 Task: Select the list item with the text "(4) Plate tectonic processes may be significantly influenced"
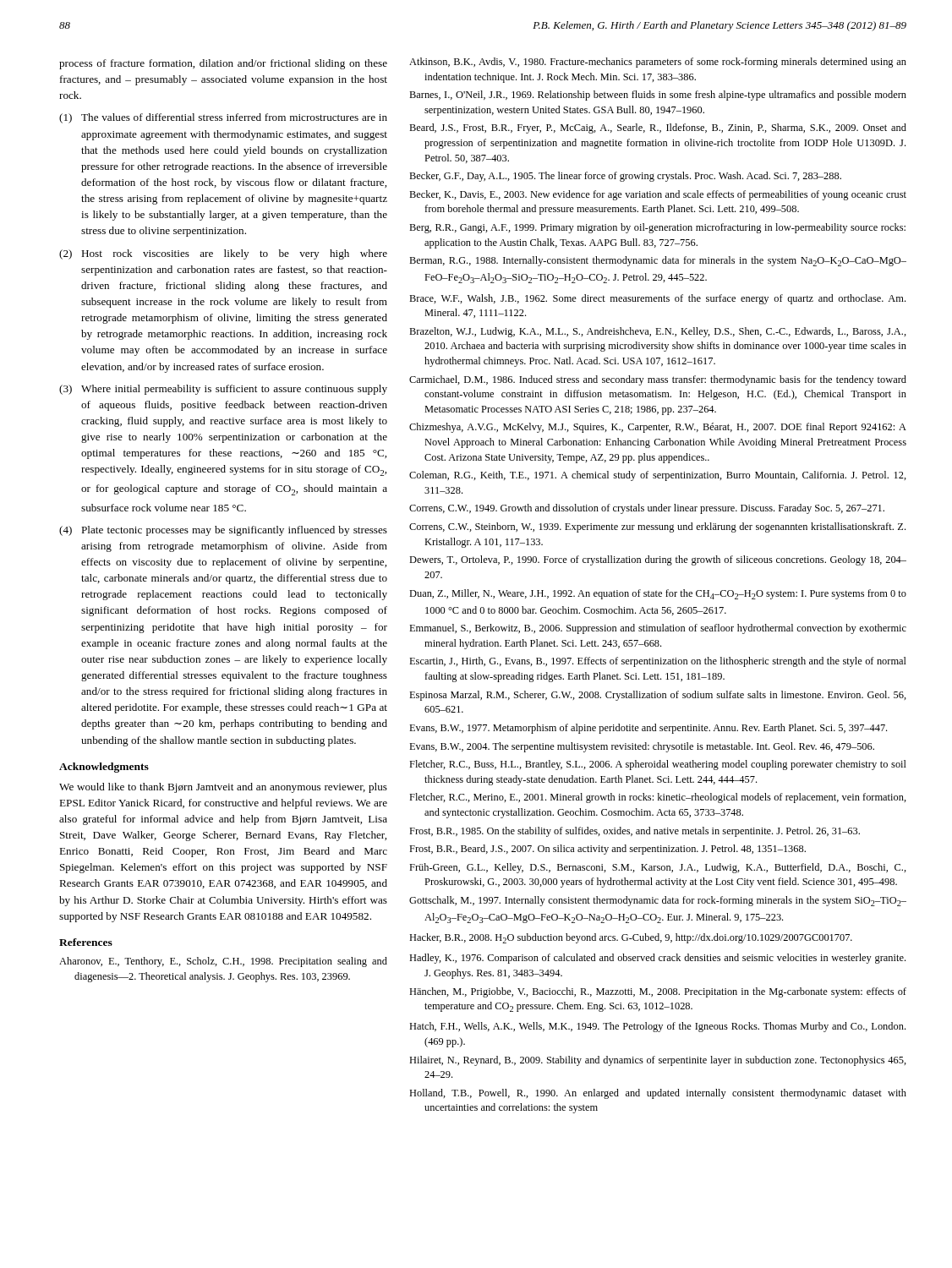[223, 635]
